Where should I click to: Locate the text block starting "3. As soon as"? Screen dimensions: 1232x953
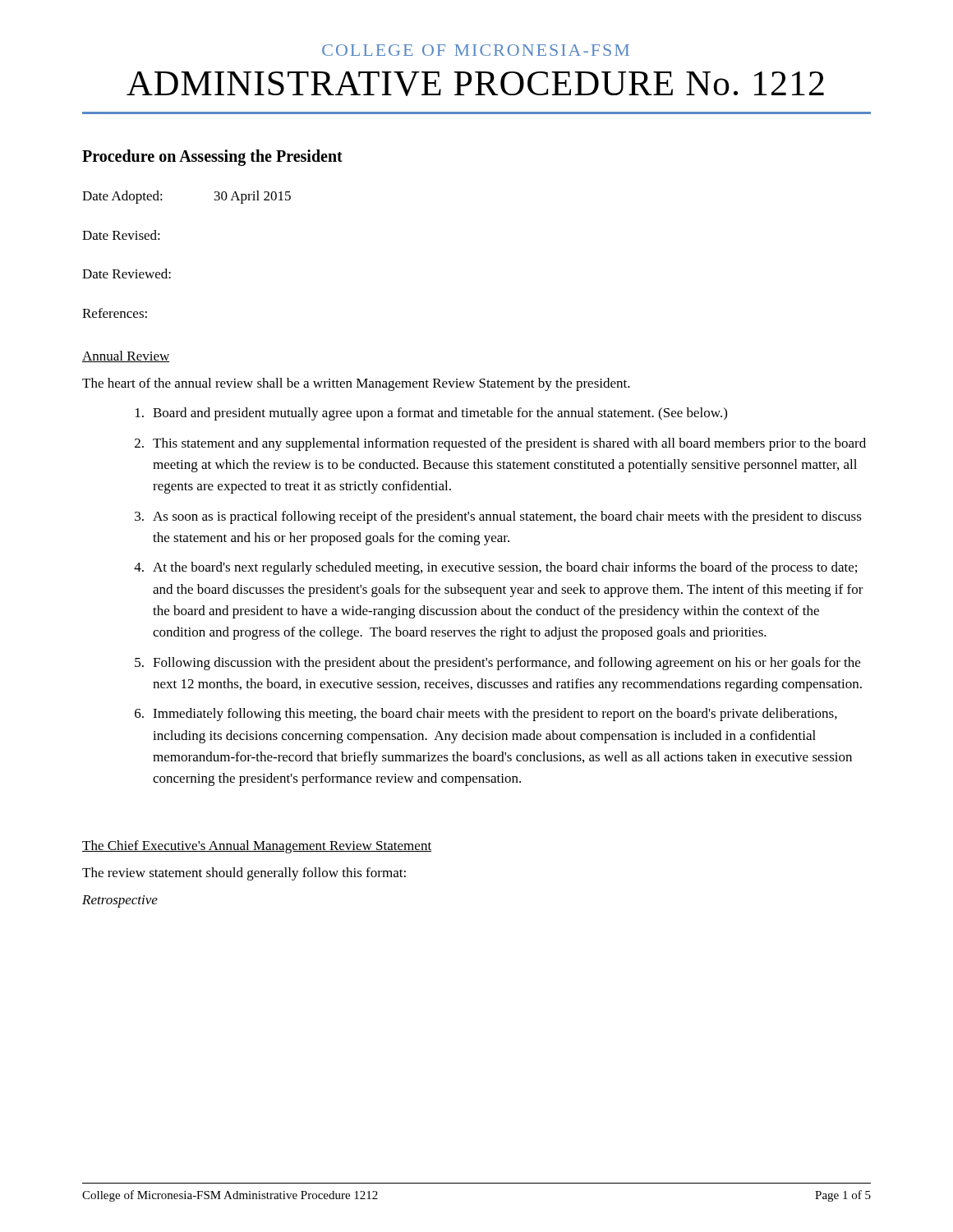(493, 527)
